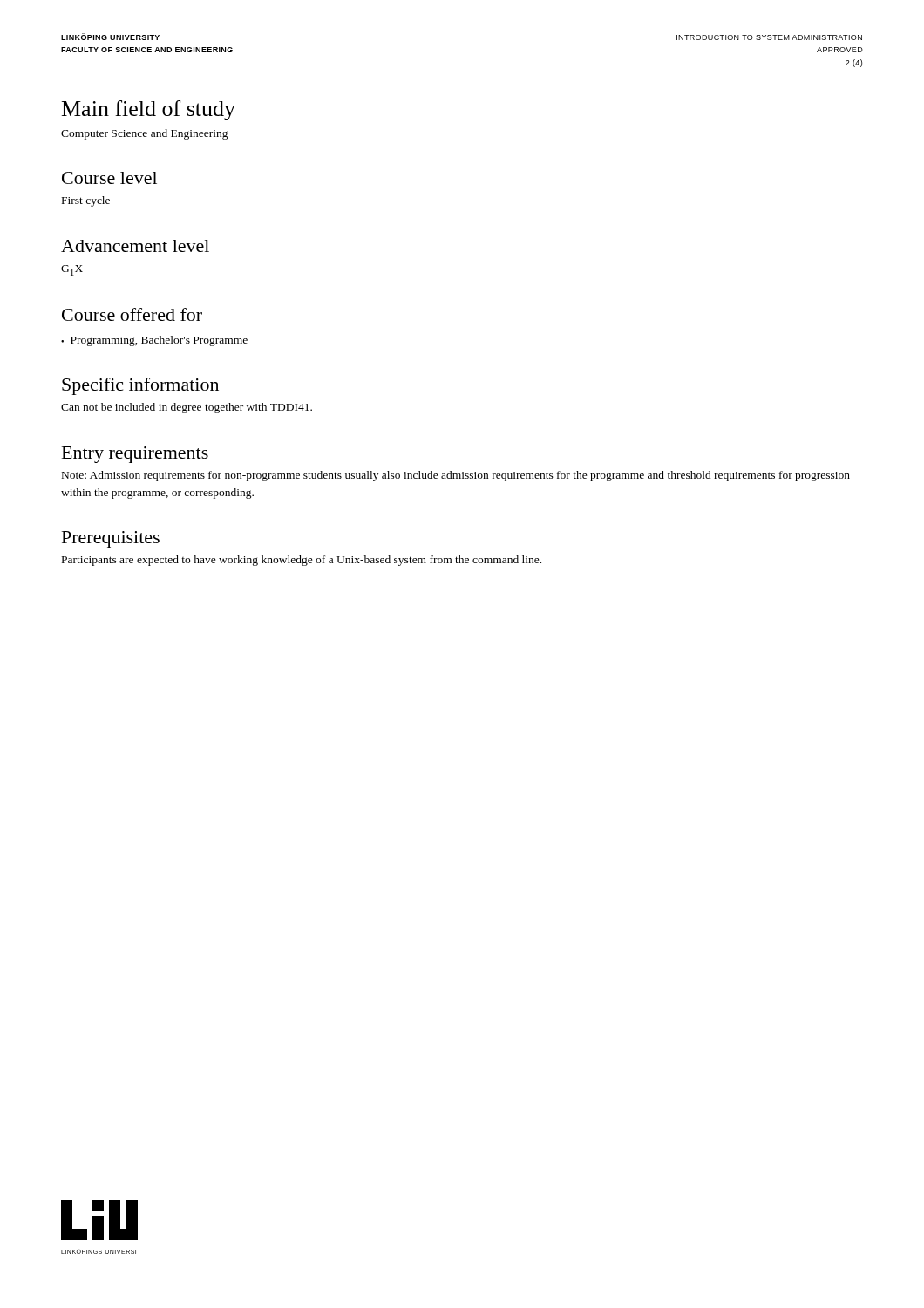This screenshot has width=924, height=1308.
Task: Point to "Course level"
Action: pyautogui.click(x=109, y=178)
